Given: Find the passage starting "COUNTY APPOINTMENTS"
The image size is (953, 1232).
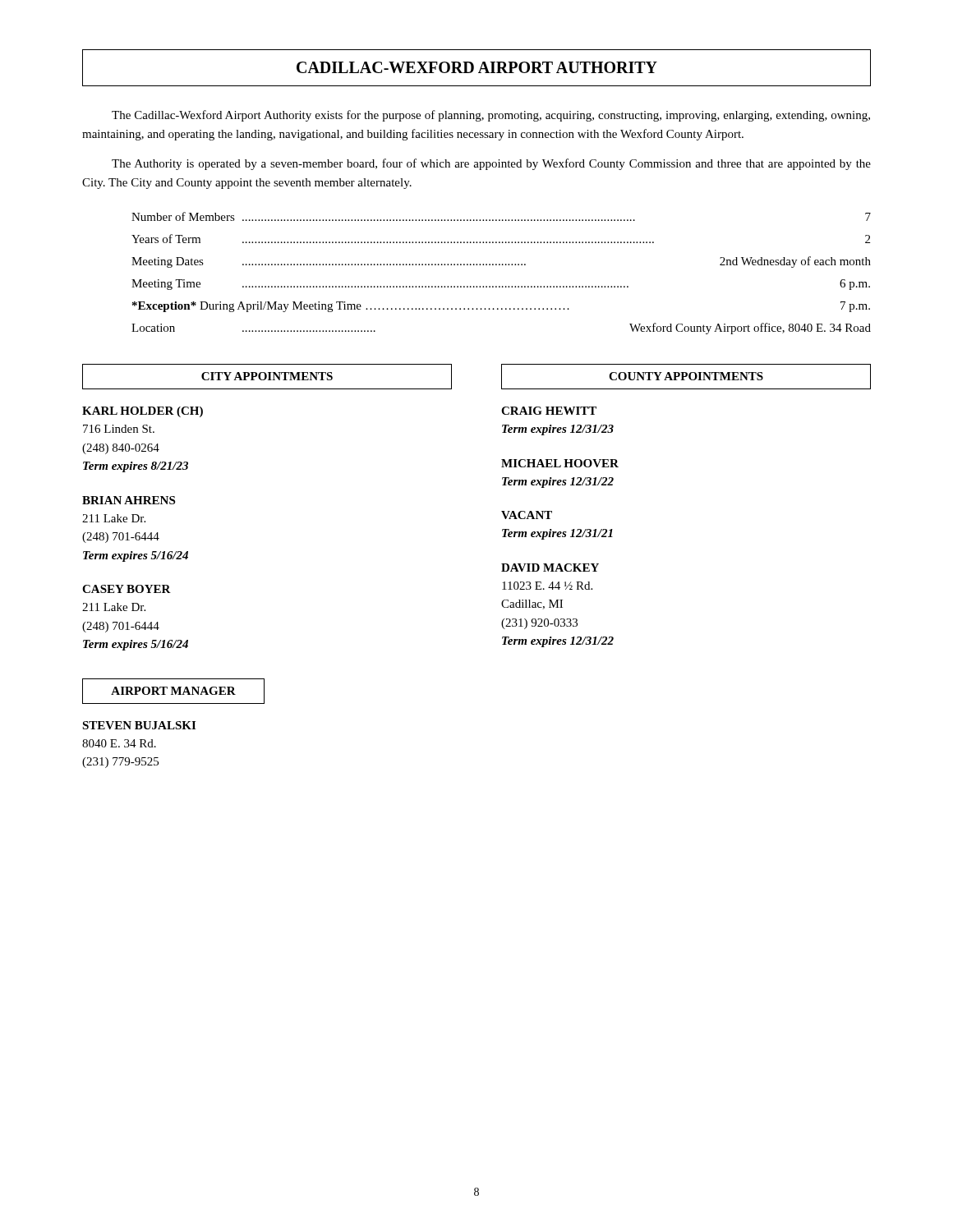Looking at the screenshot, I should click(686, 377).
